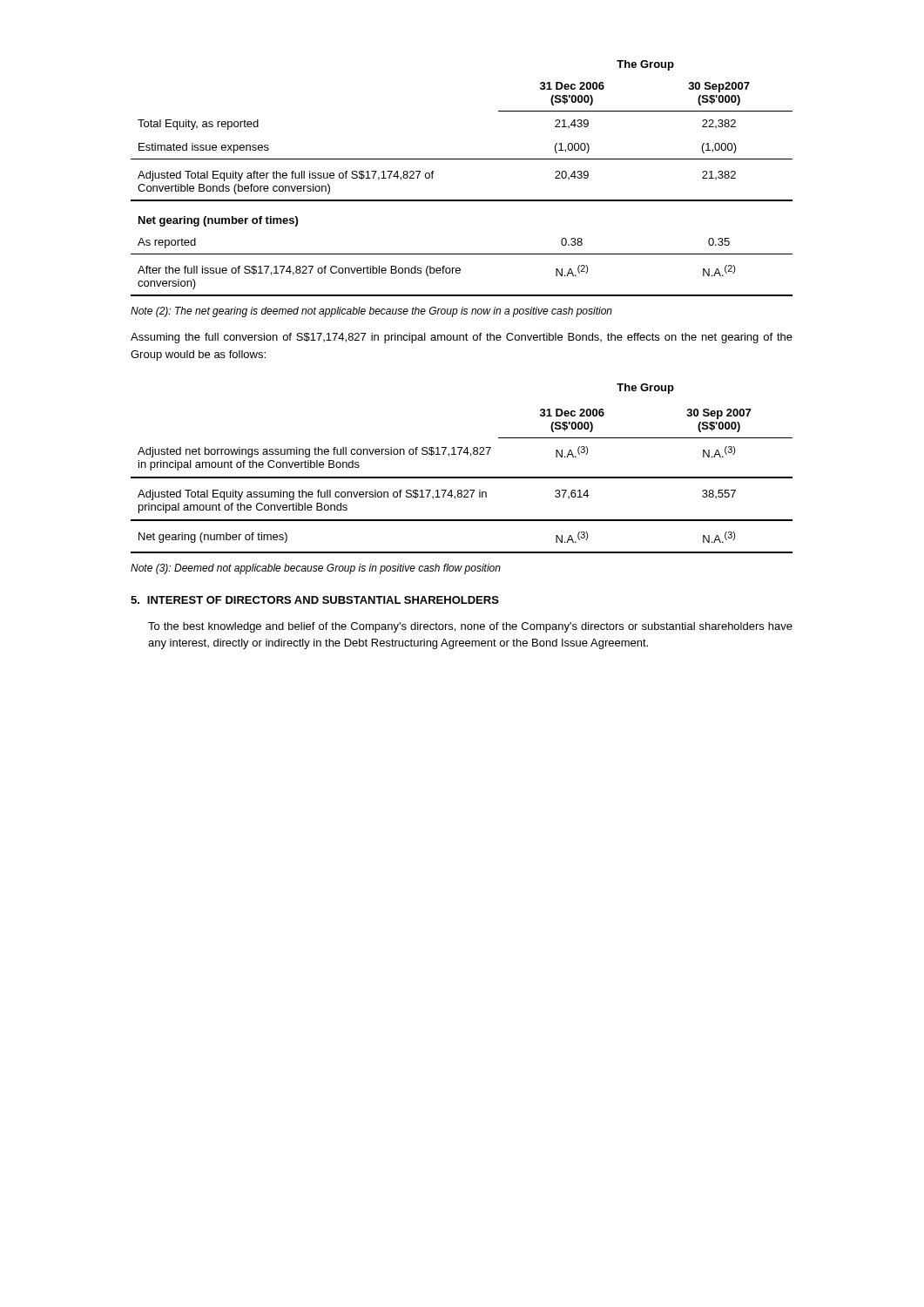The height and width of the screenshot is (1307, 924).
Task: Select the text block with the text "Assuming the full conversion of S$17,174,827 in"
Action: (462, 345)
